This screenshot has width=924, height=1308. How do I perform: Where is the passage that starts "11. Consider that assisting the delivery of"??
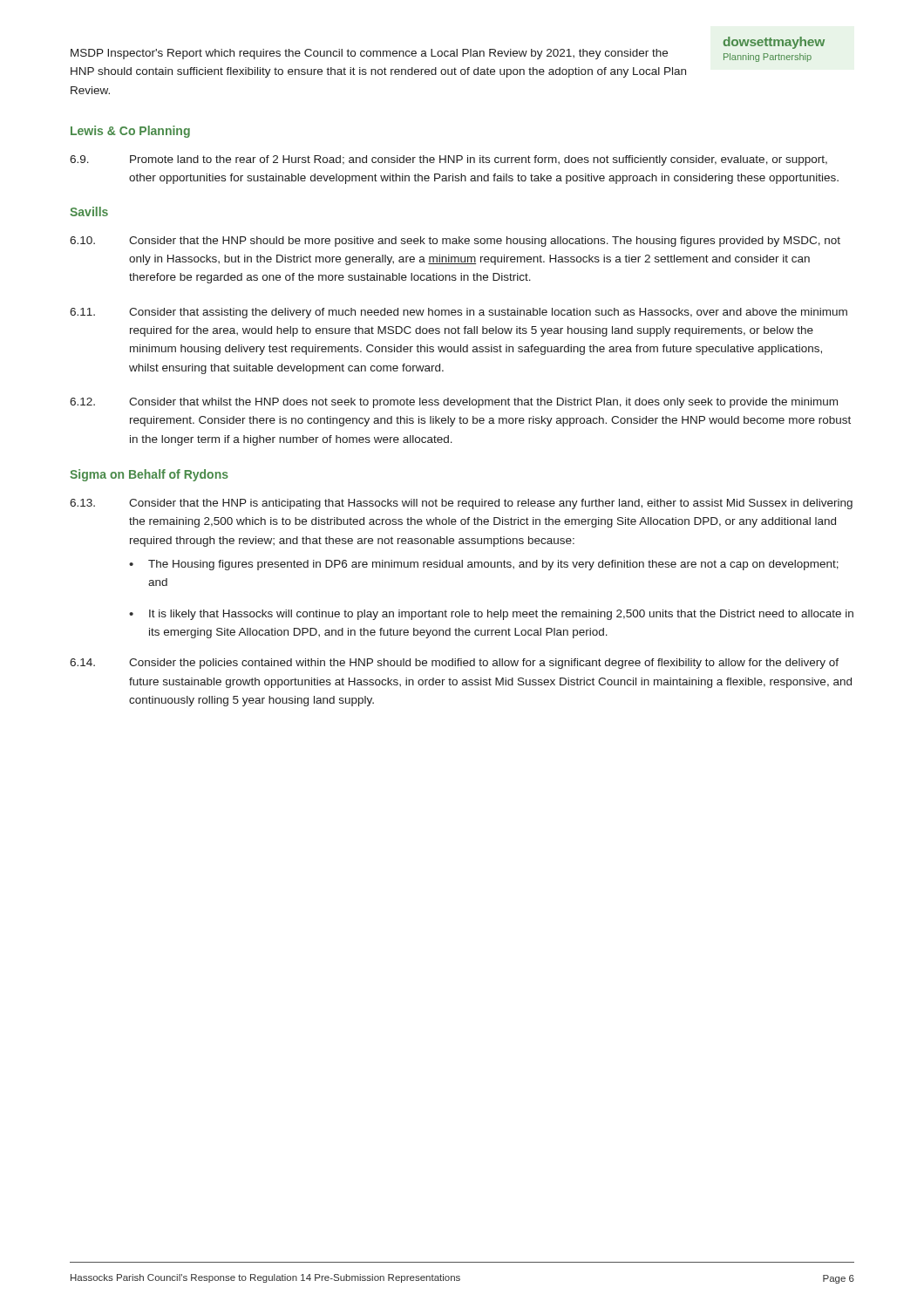[x=462, y=339]
